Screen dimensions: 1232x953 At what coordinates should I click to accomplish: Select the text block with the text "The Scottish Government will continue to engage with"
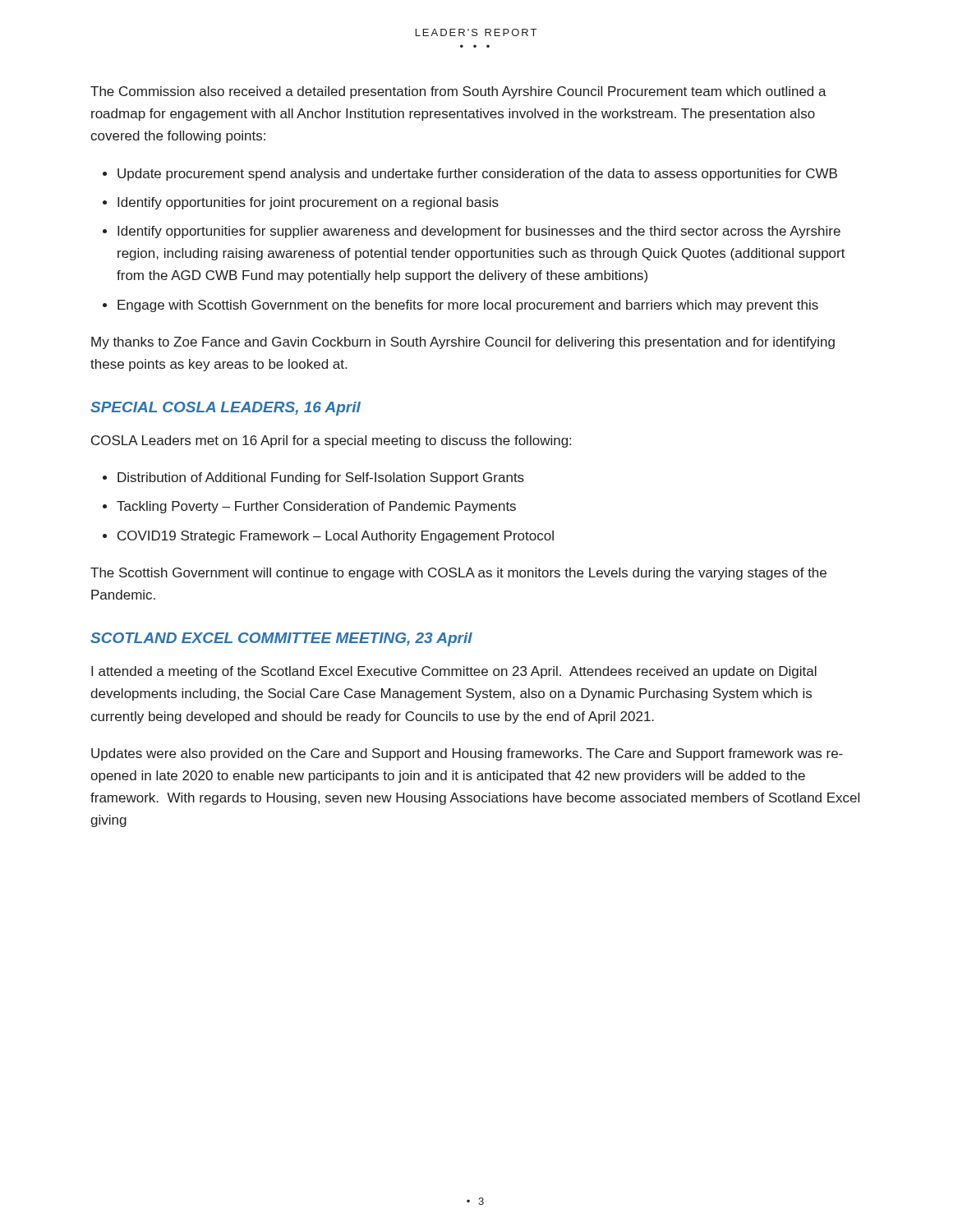coord(459,584)
